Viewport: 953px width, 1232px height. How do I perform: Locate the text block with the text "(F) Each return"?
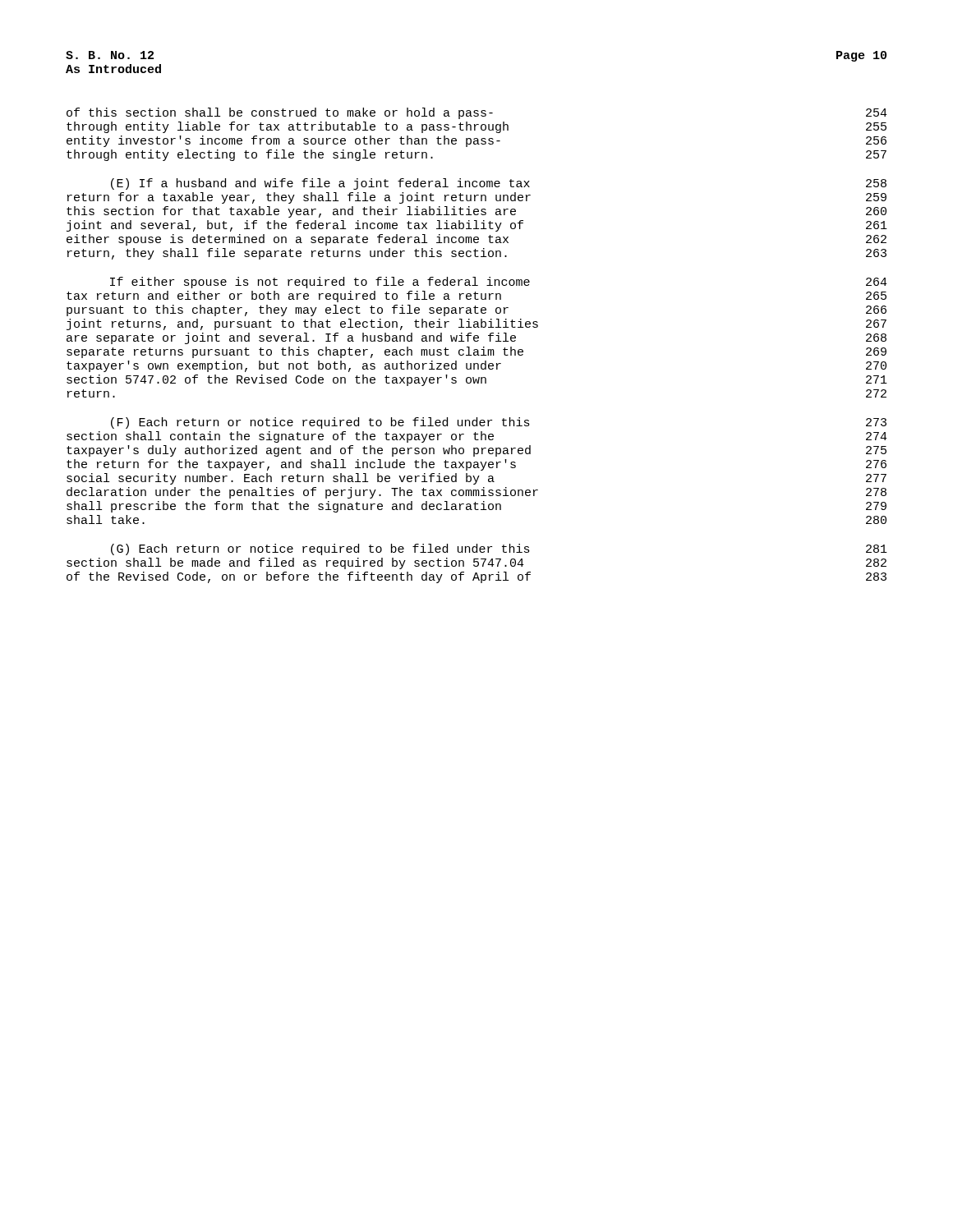coord(476,472)
